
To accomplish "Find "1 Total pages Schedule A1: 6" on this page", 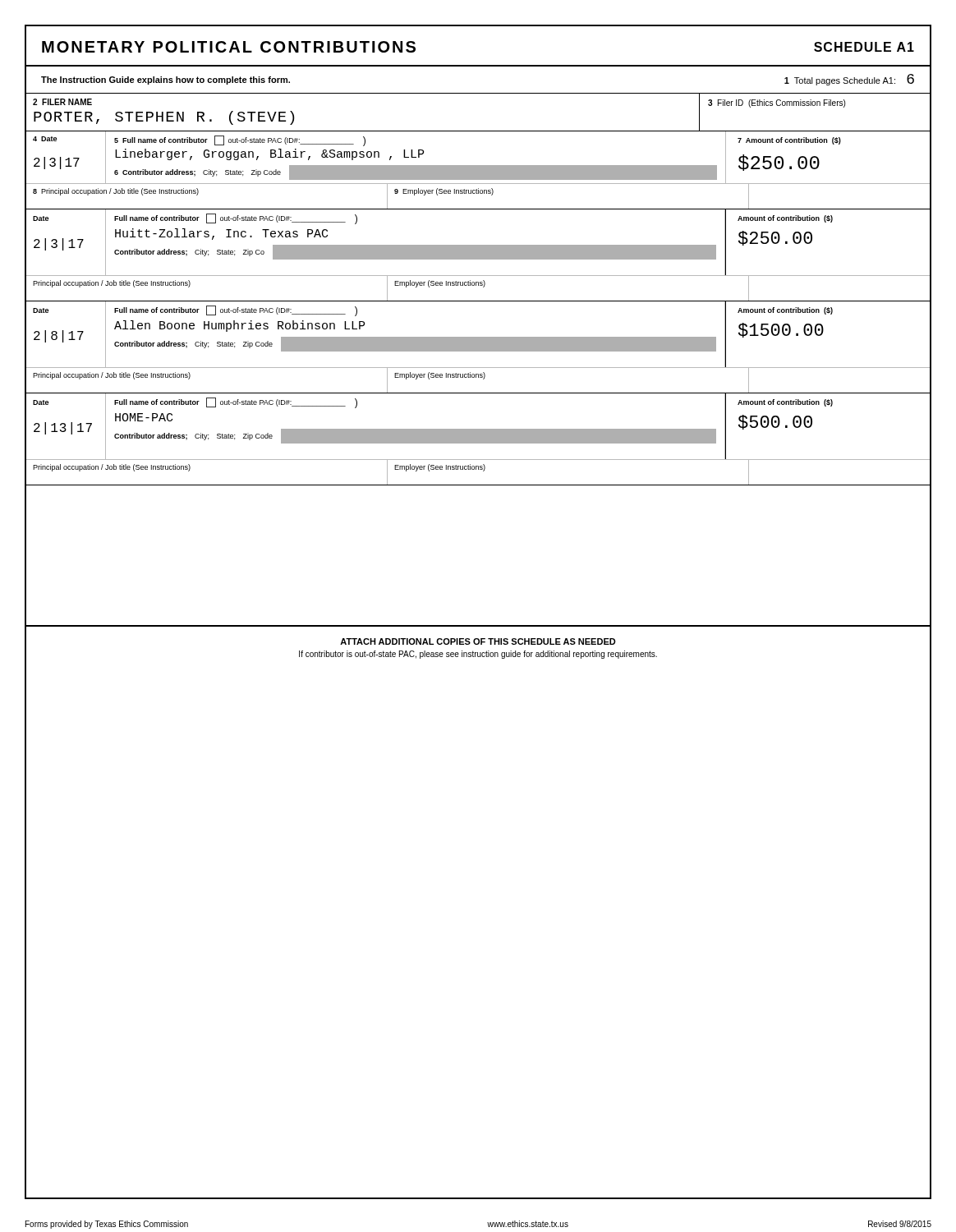I will click(850, 80).
